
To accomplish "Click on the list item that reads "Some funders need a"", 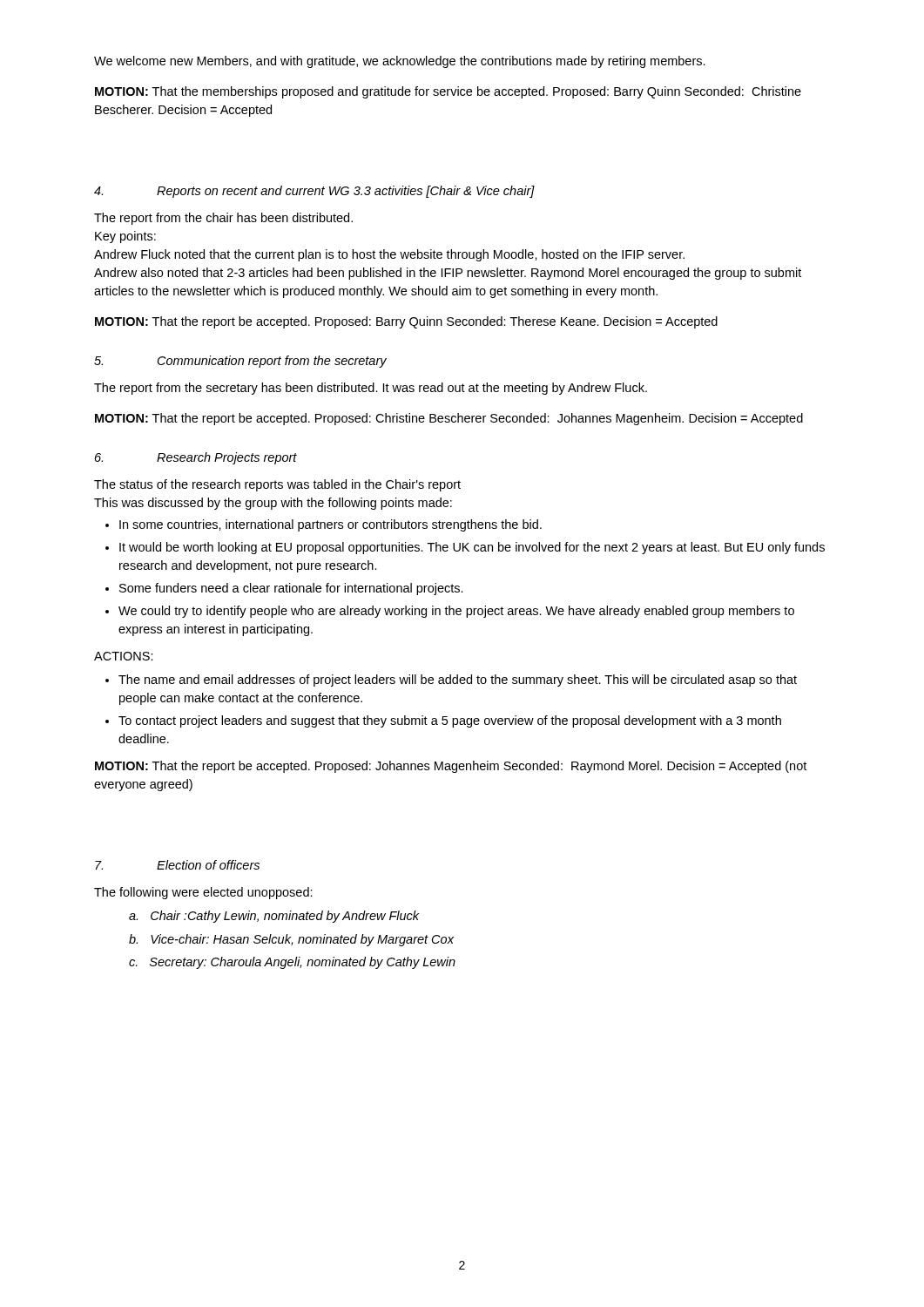I will coord(291,588).
